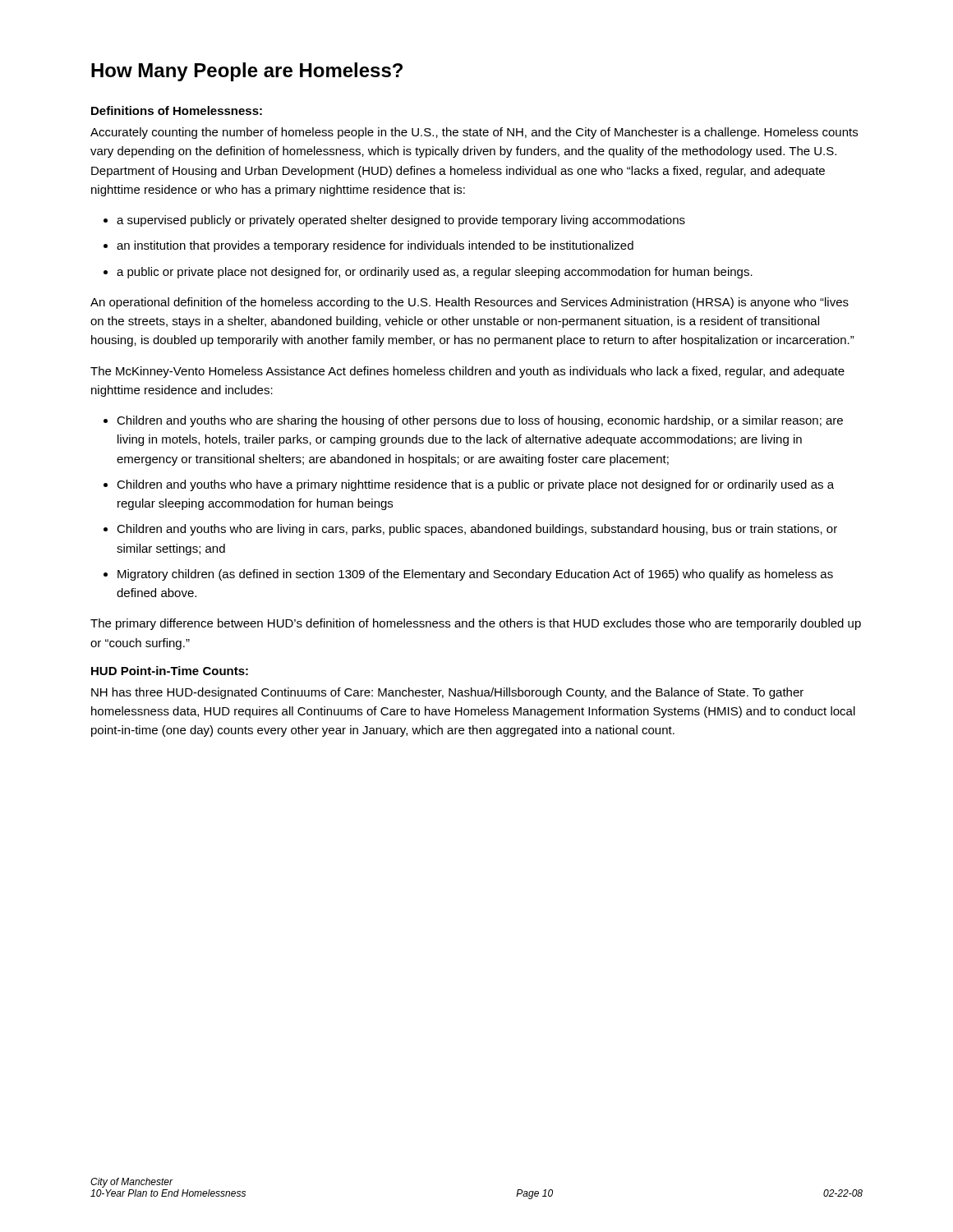Find the region starting "a public or"

[435, 271]
